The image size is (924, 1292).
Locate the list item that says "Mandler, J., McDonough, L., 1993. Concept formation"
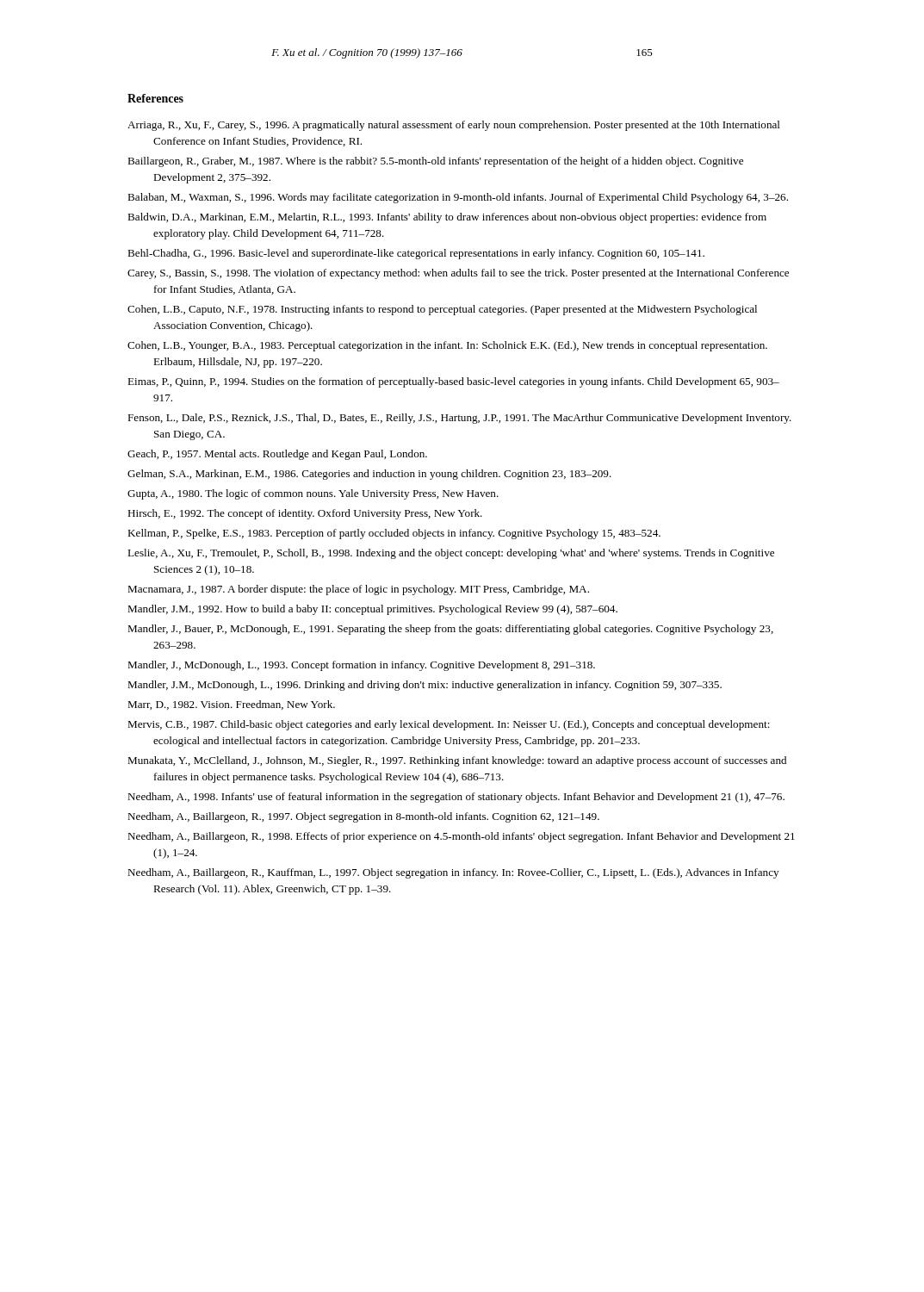click(362, 665)
